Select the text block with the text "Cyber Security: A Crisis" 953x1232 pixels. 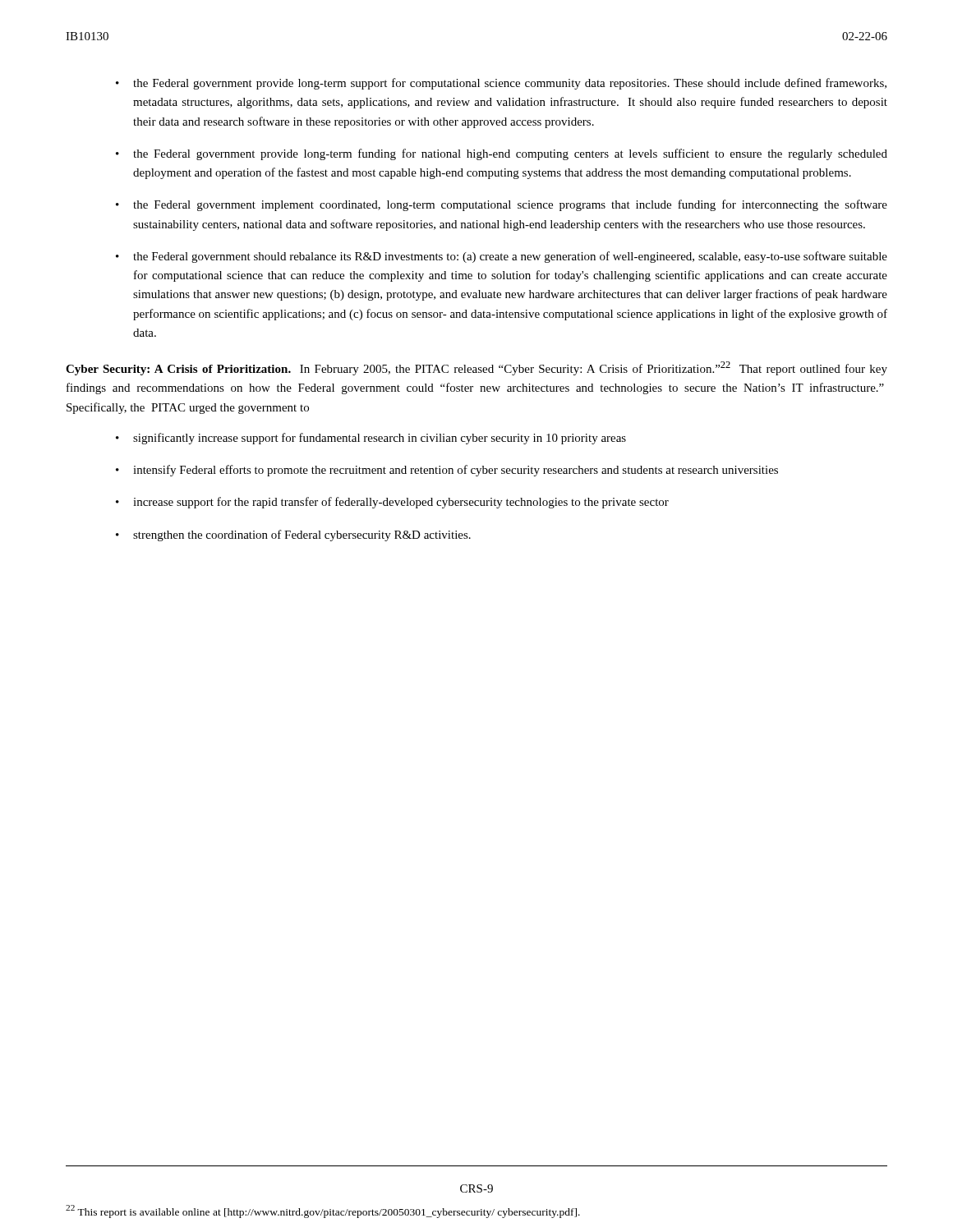coord(476,387)
